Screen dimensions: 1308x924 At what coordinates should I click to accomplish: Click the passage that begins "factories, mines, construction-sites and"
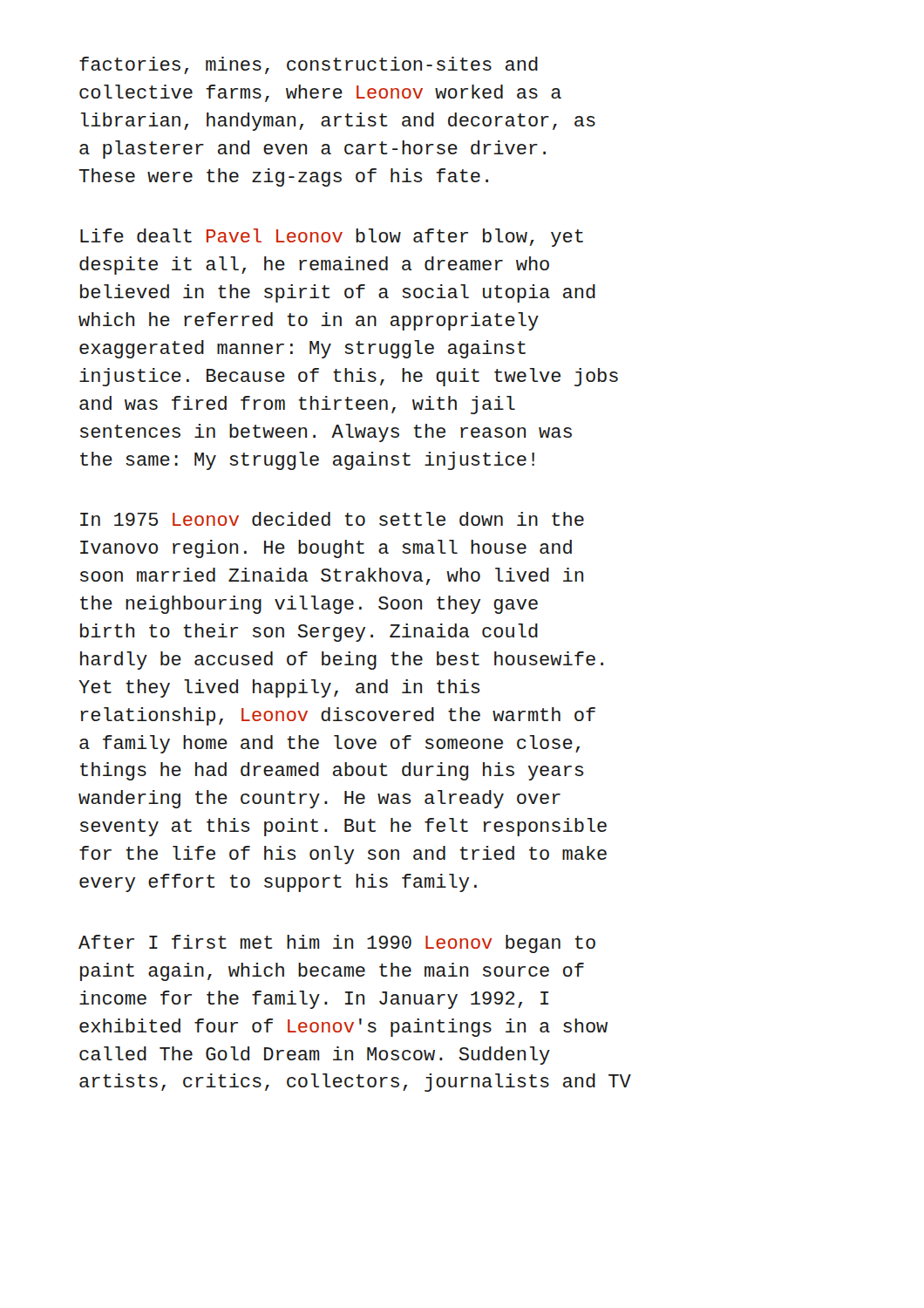[337, 121]
